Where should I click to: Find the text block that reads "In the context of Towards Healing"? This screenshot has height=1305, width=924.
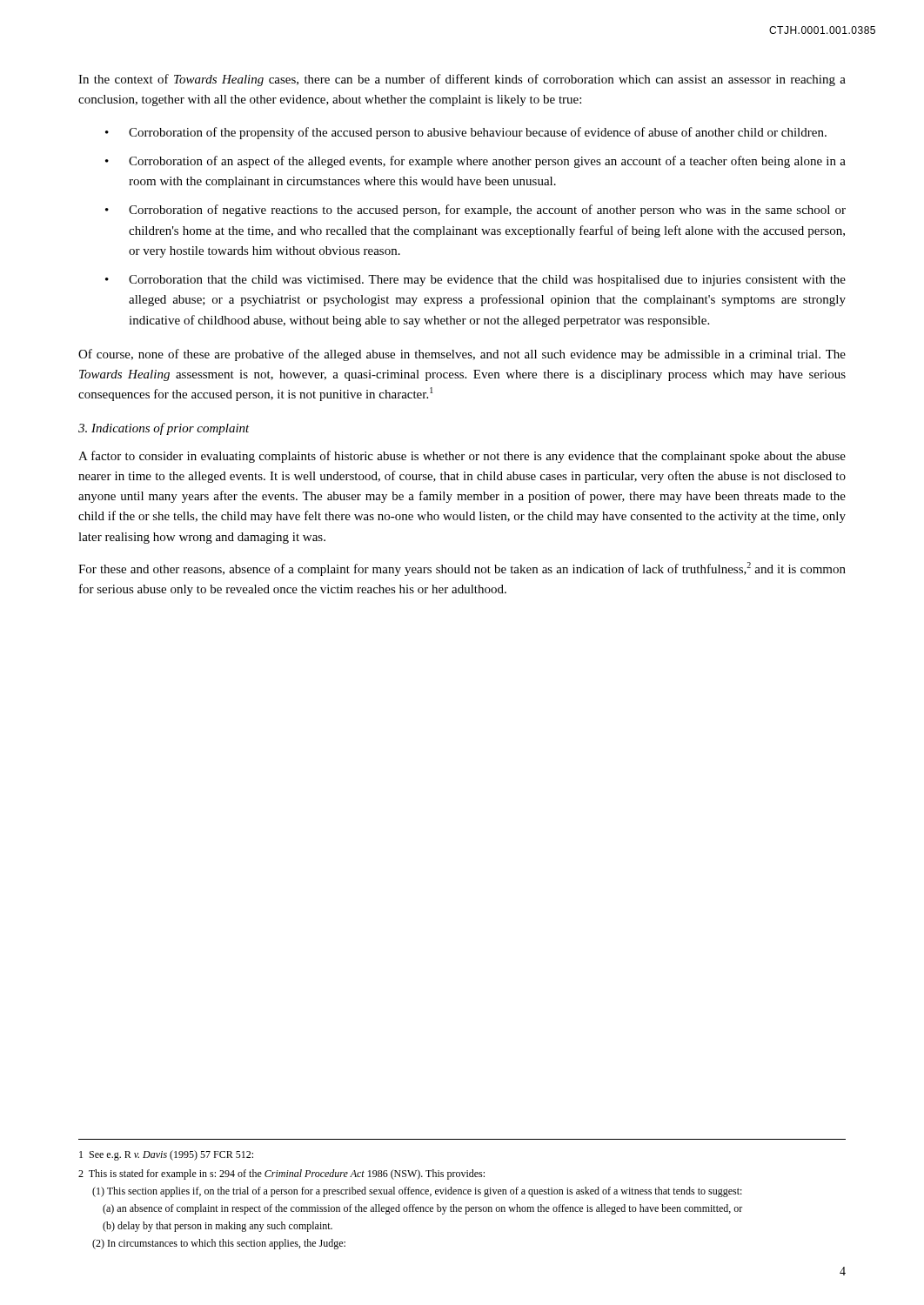(462, 89)
